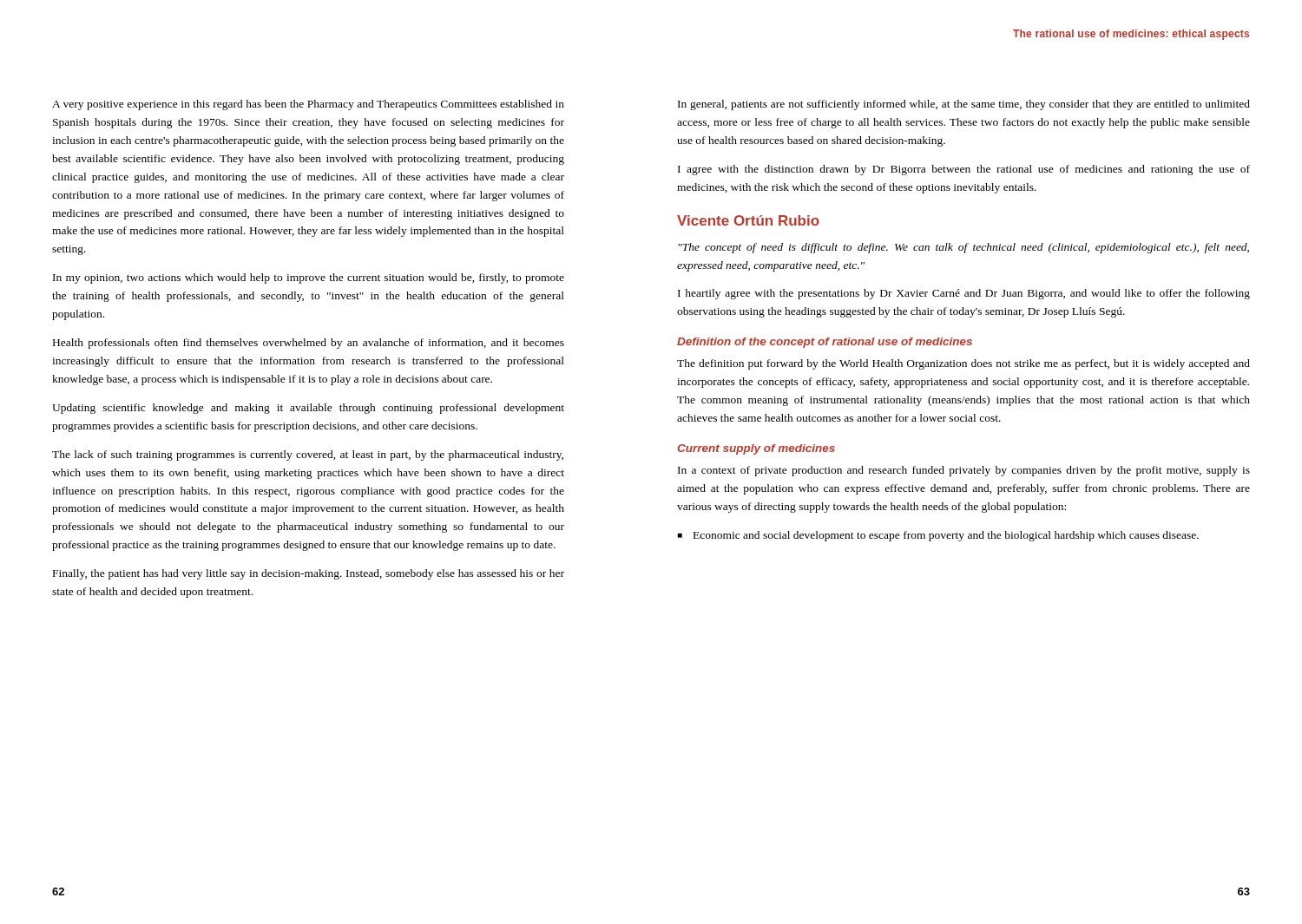
Task: Find the text block containing "The lack of such training programmes is"
Action: (x=308, y=500)
